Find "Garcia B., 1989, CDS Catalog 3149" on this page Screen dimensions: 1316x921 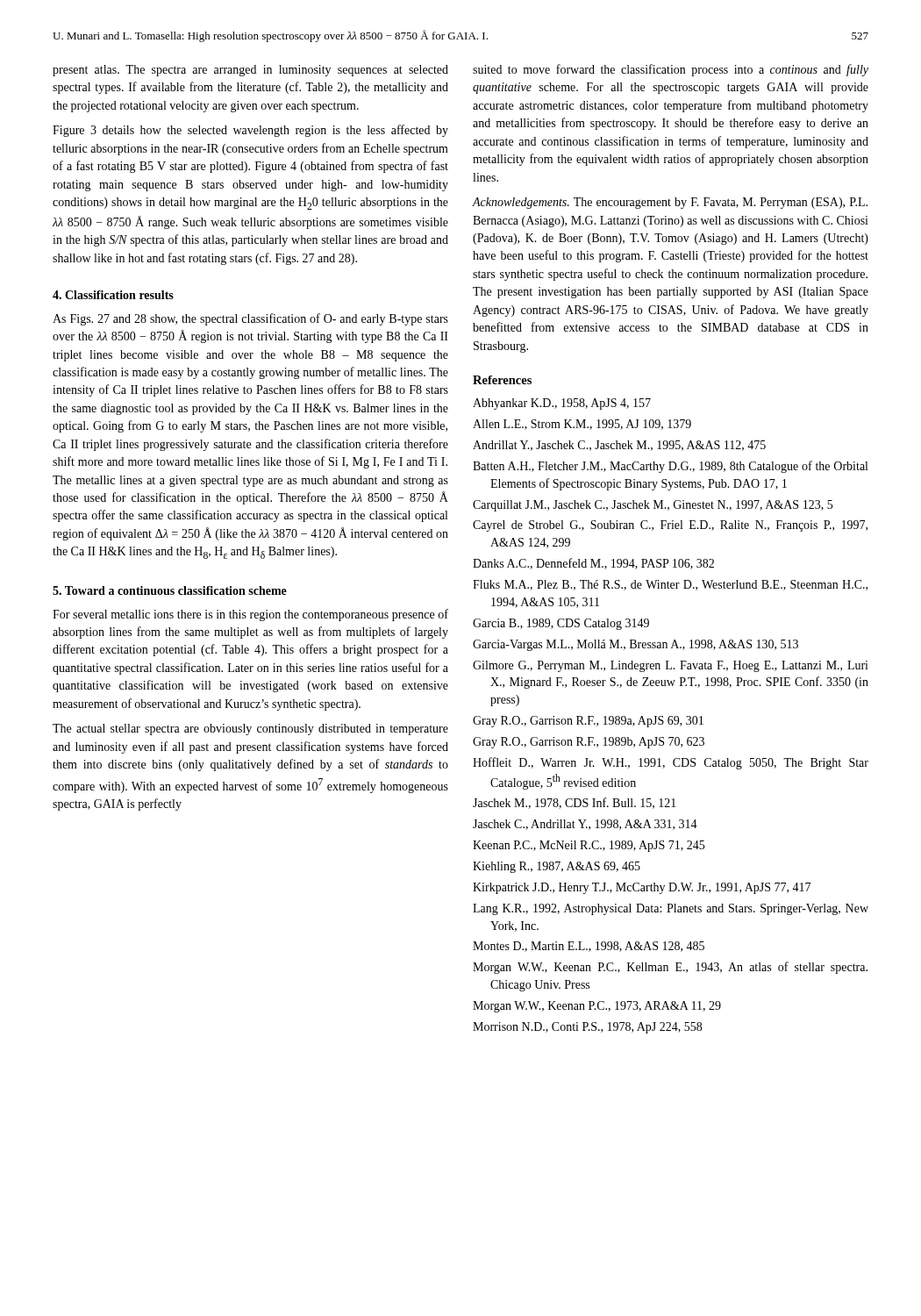point(561,623)
